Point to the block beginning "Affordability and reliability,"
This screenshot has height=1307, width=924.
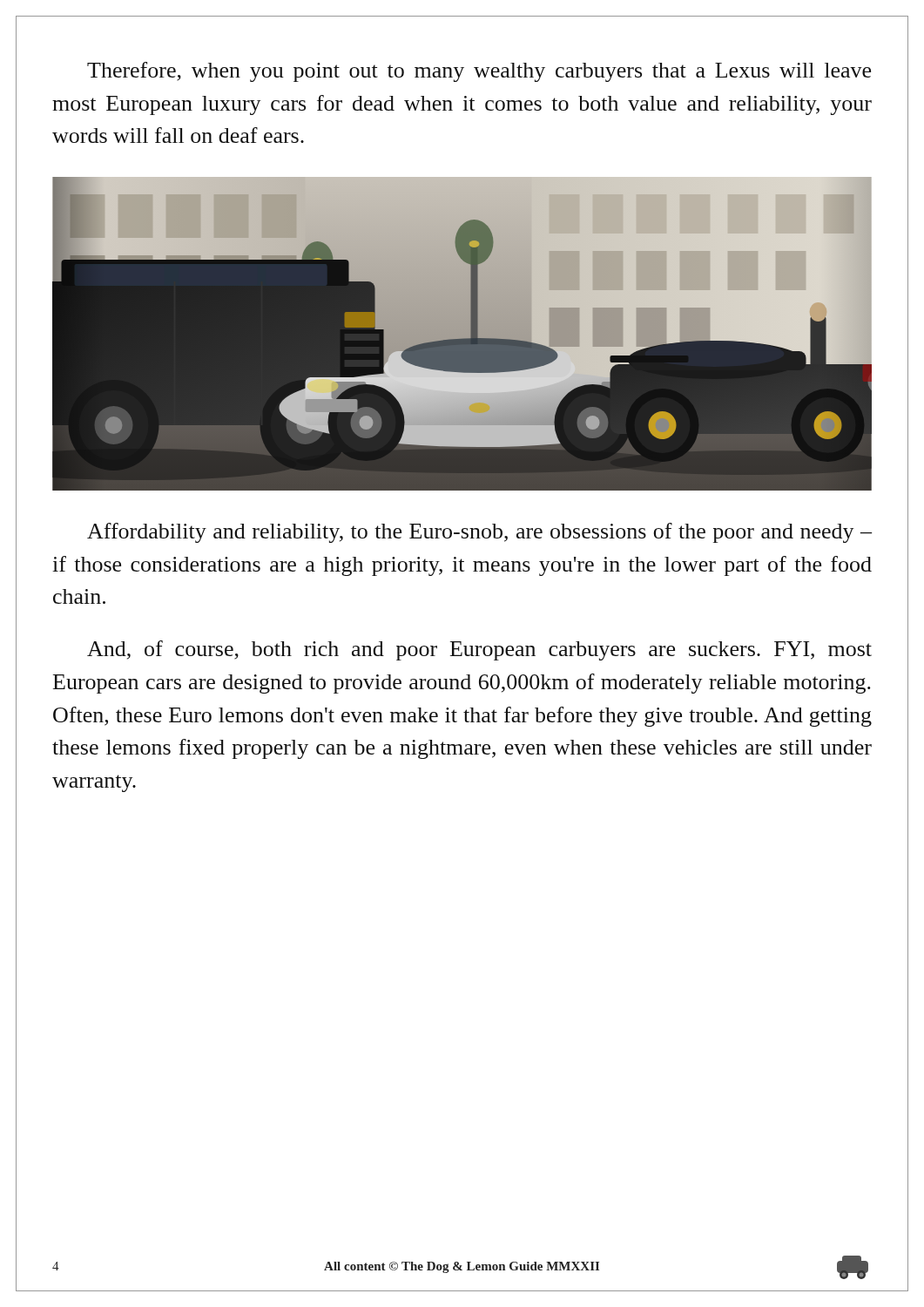coord(462,656)
